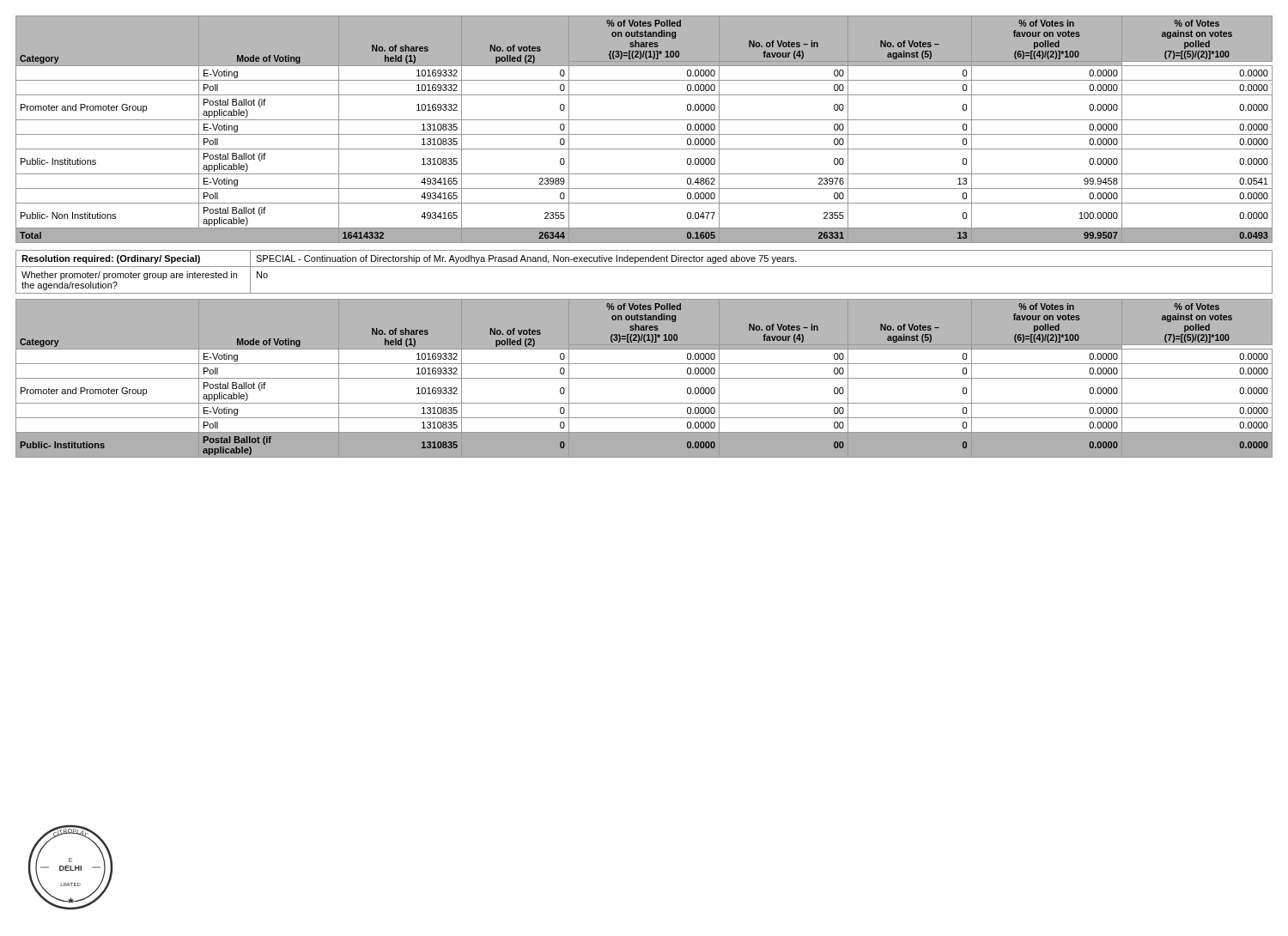
Task: Find the table that mentions "Resolution required: (Ordinary/"
Action: [644, 272]
